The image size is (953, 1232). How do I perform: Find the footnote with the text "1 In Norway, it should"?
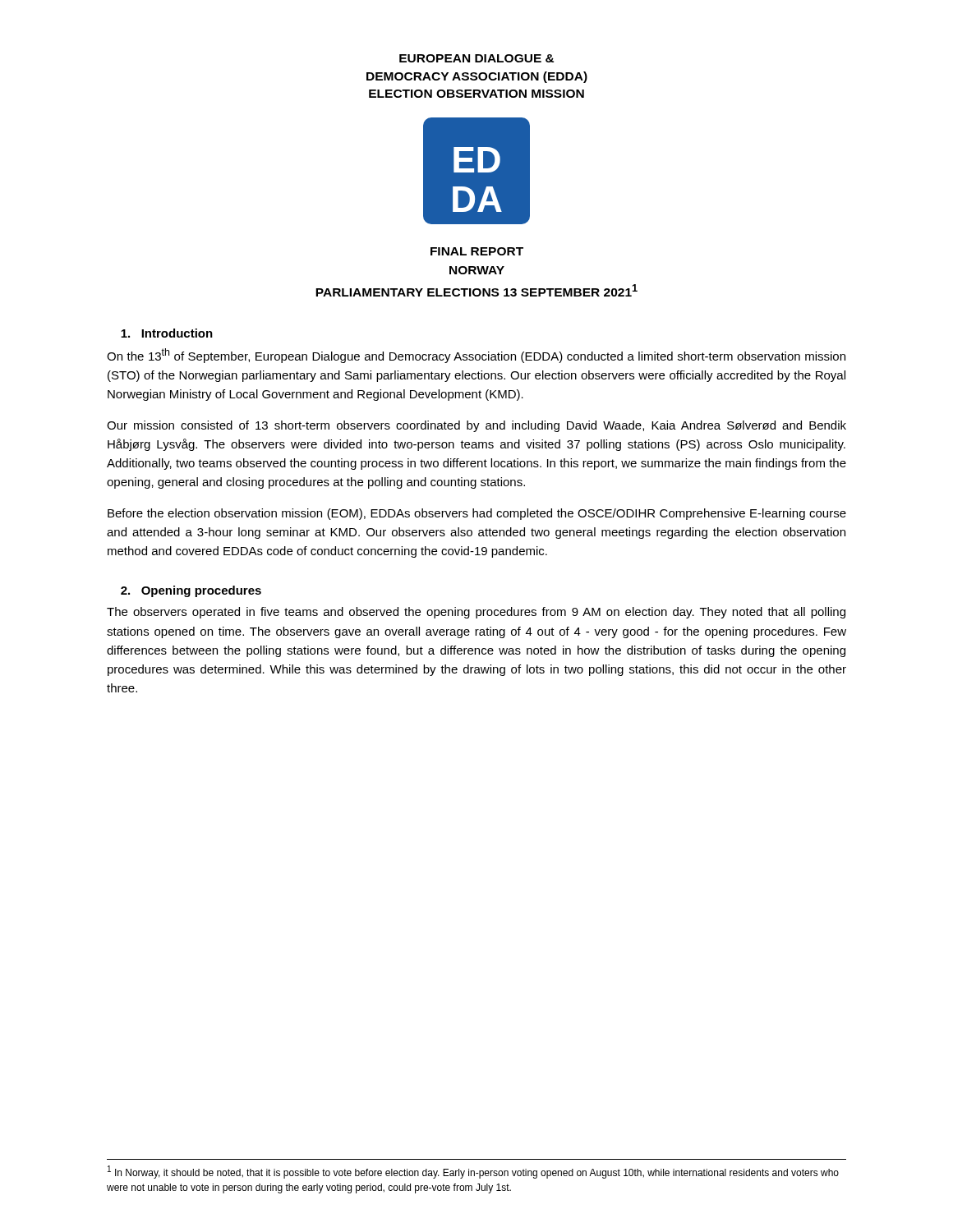[x=473, y=1179]
